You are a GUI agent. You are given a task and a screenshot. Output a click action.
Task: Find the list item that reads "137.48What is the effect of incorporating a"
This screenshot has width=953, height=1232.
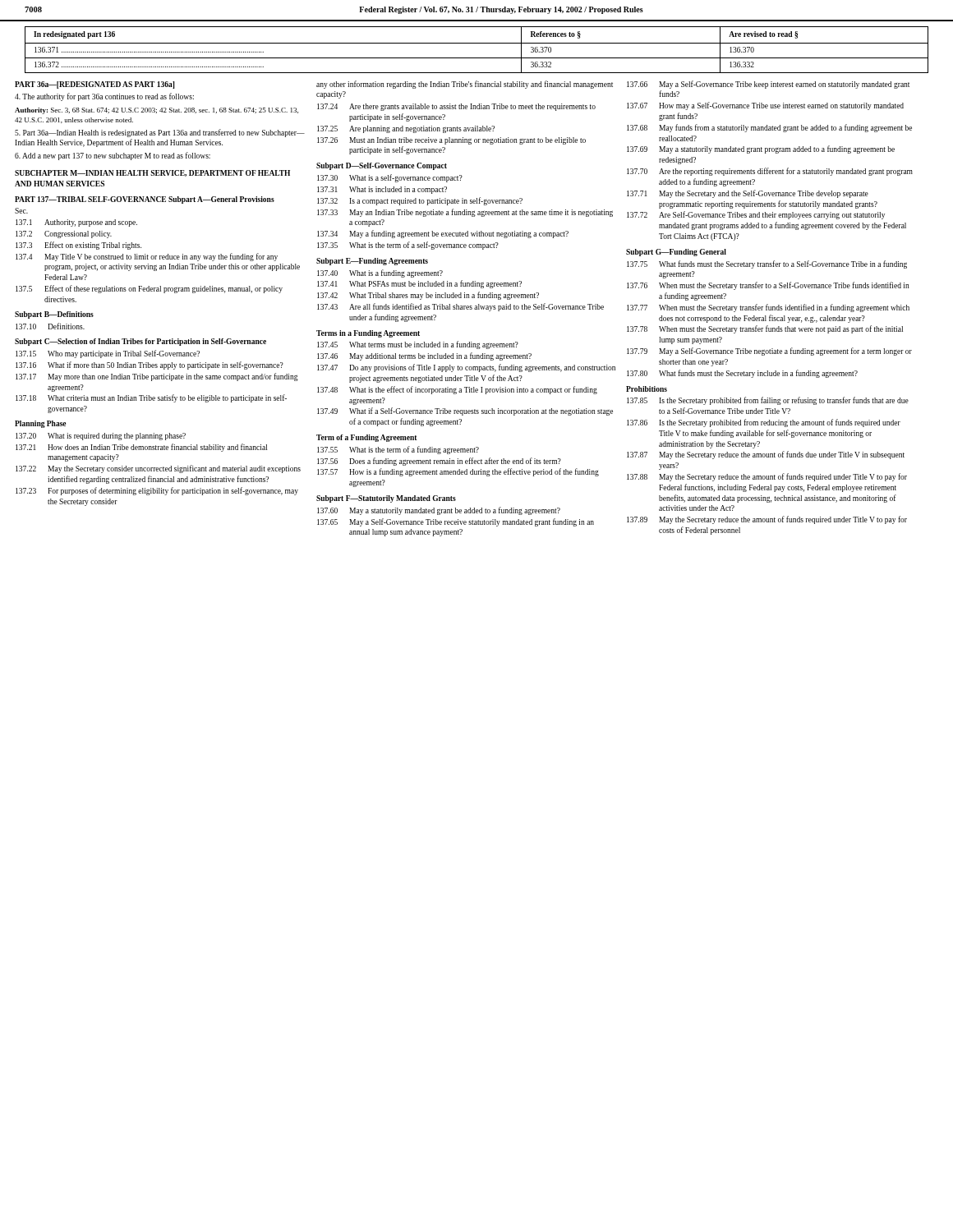pyautogui.click(x=466, y=396)
